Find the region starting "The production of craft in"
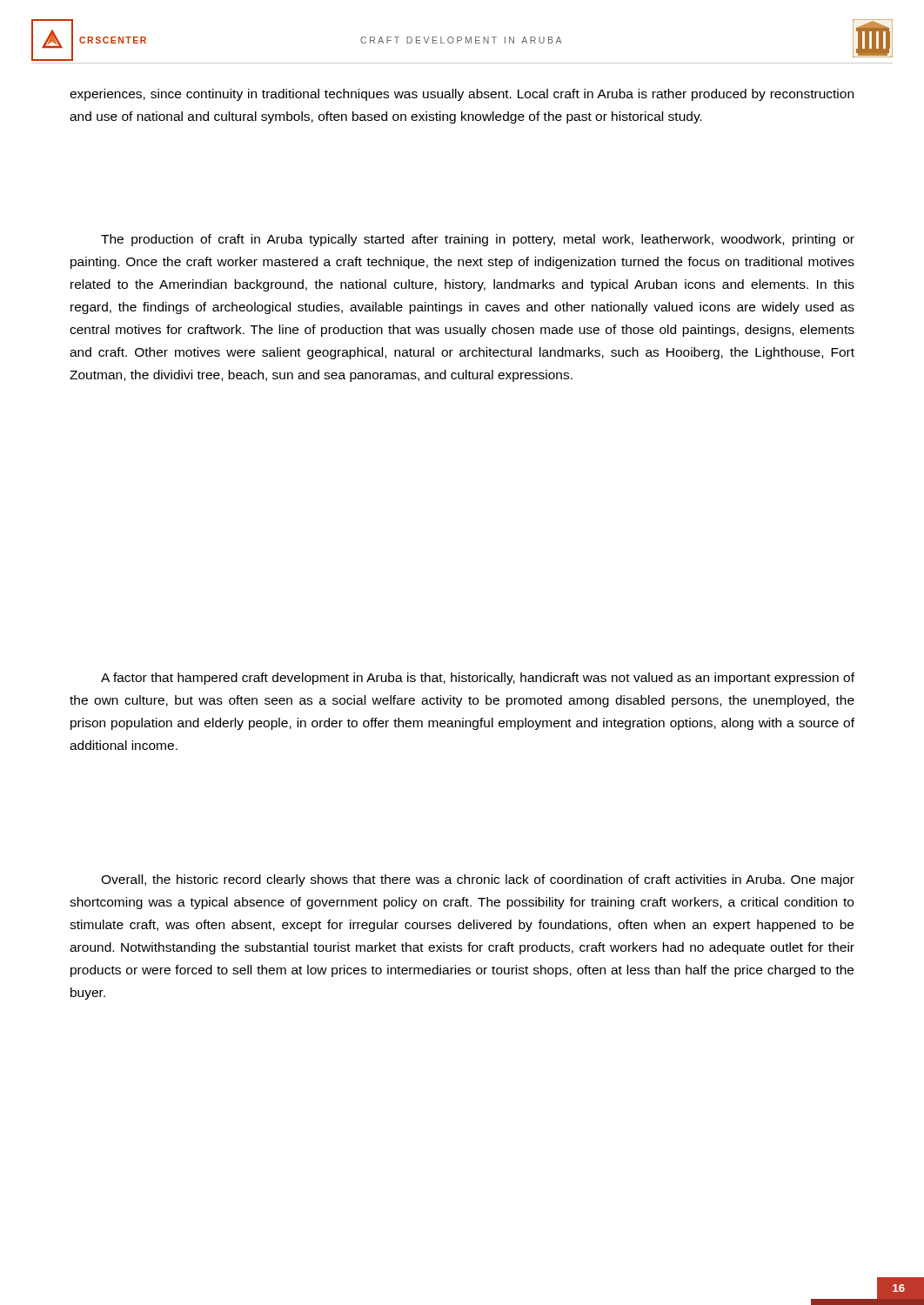The width and height of the screenshot is (924, 1305). [x=462, y=307]
